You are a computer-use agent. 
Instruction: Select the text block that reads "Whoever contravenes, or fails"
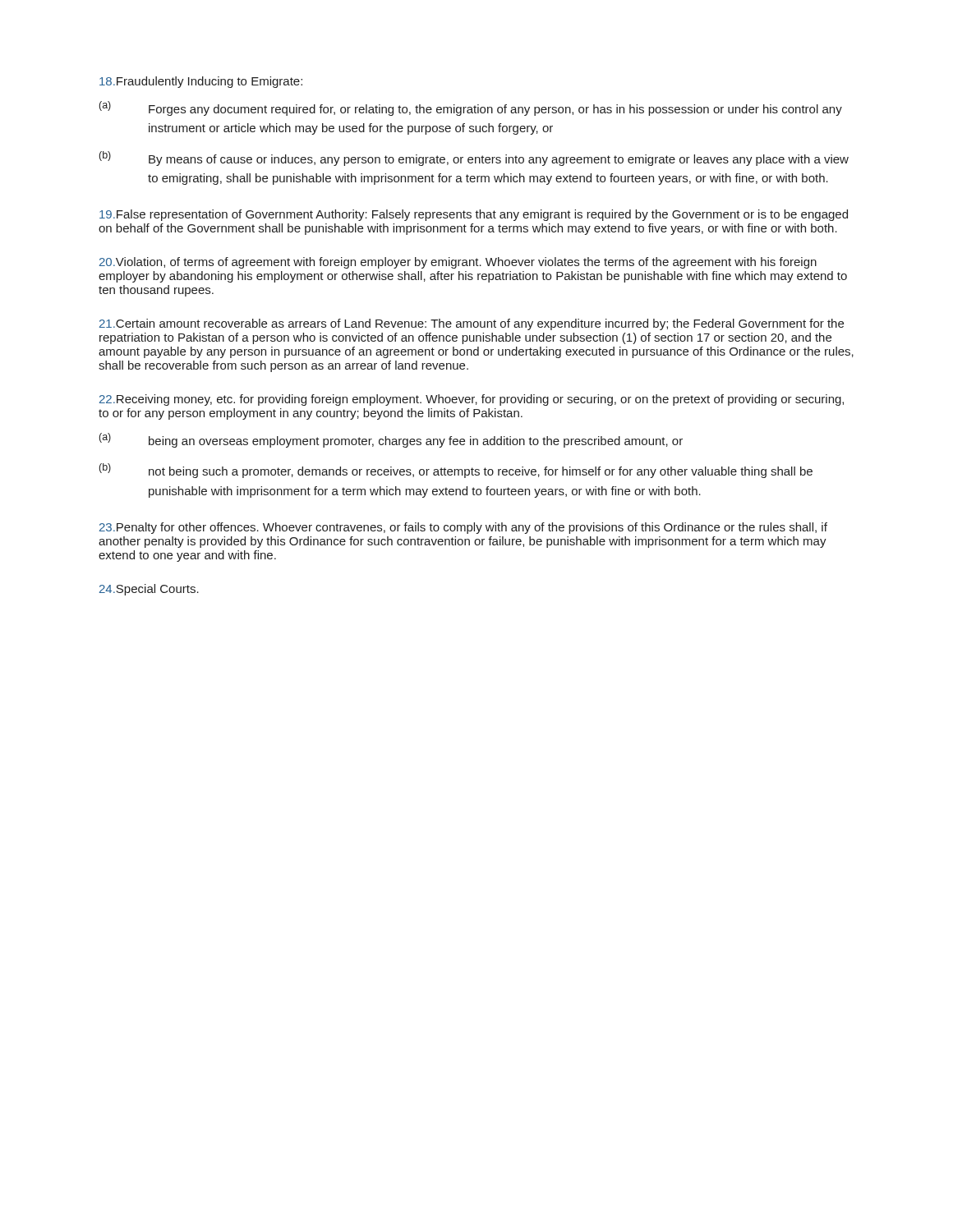(463, 541)
